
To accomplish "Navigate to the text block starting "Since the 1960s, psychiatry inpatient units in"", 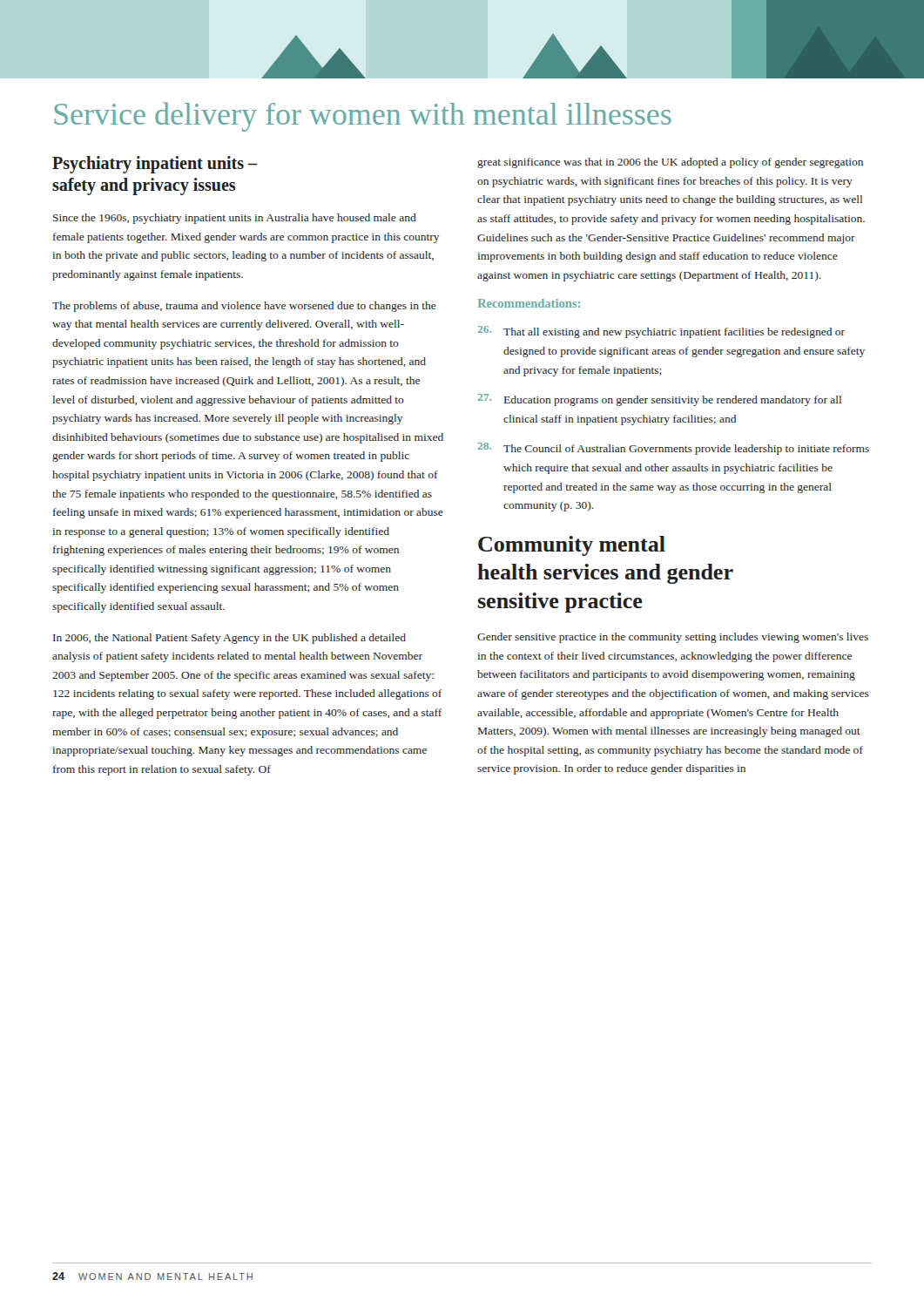I will 246,246.
